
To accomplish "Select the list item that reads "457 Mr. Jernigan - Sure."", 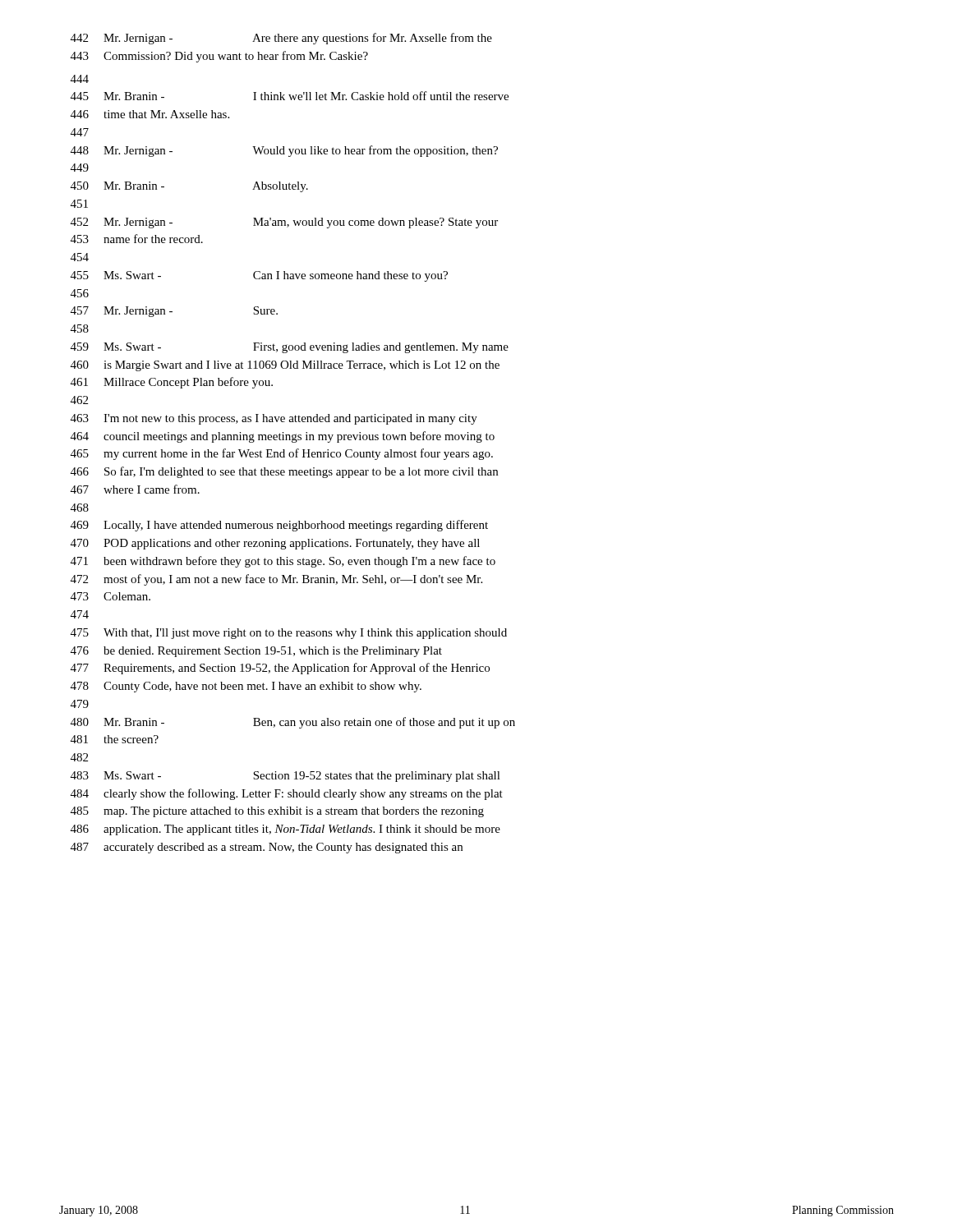I will pyautogui.click(x=174, y=312).
